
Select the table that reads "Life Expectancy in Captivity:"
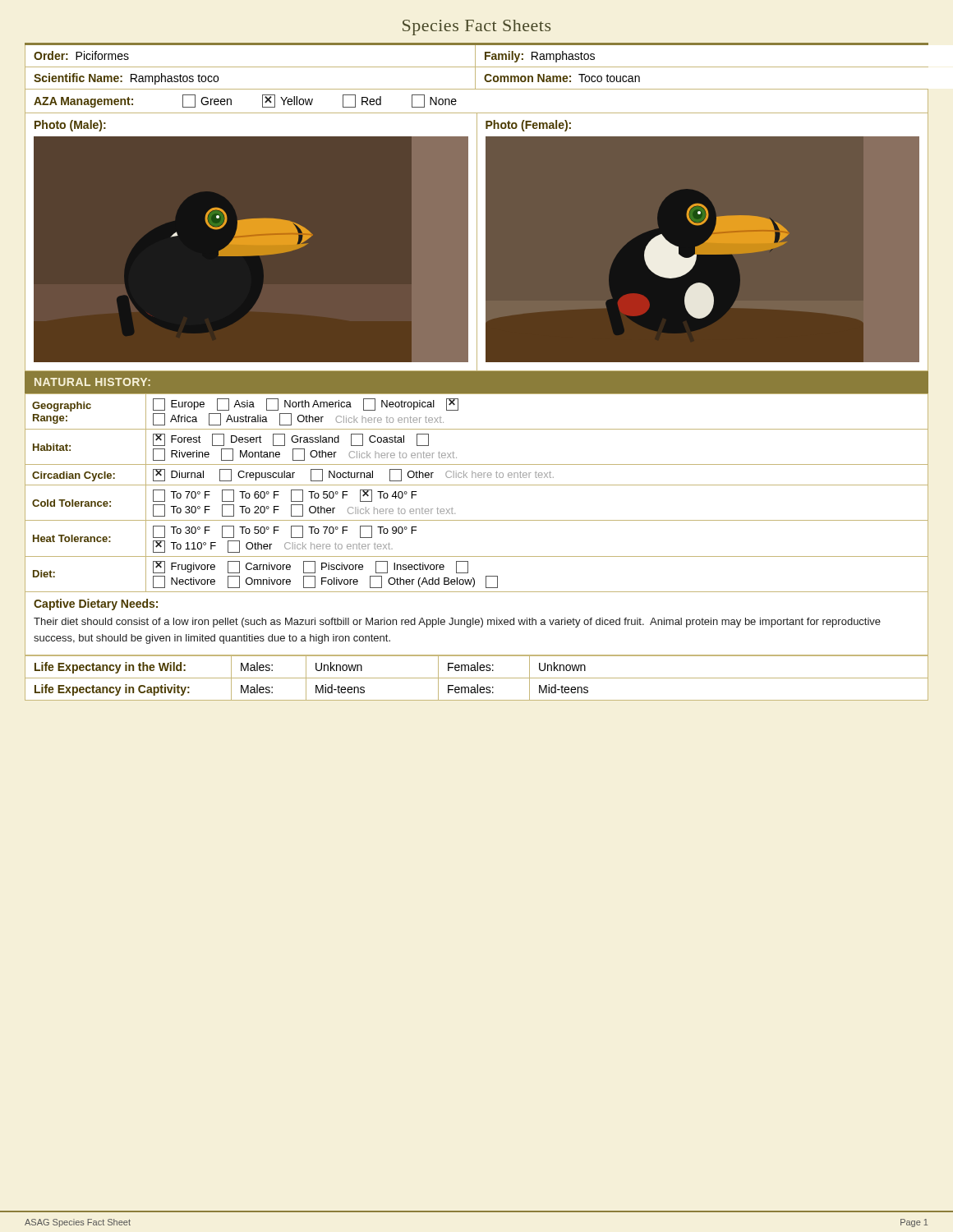tap(476, 678)
